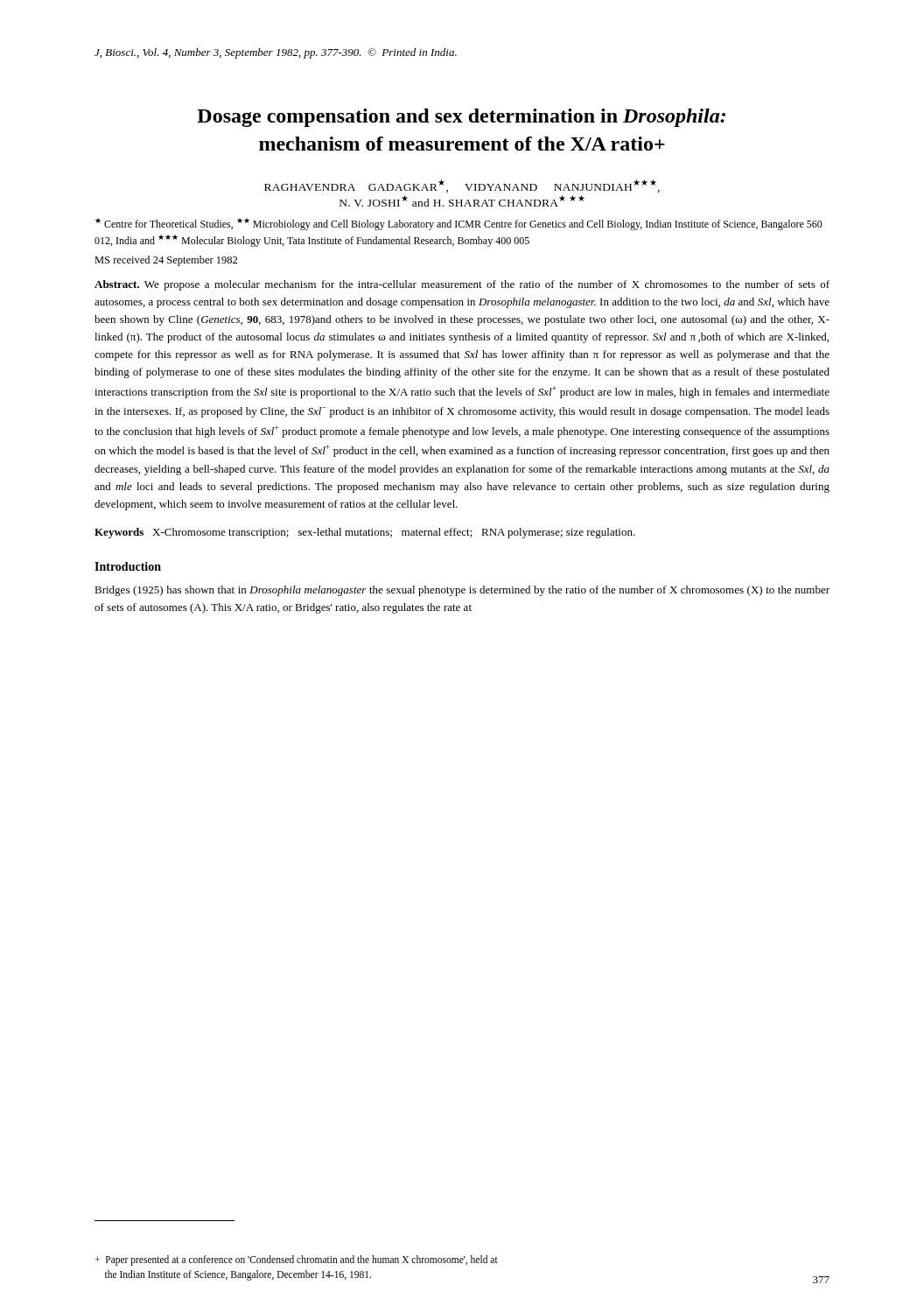
Task: Locate the block of text that opens with "+ Paper presented at a conference on"
Action: pos(296,1267)
